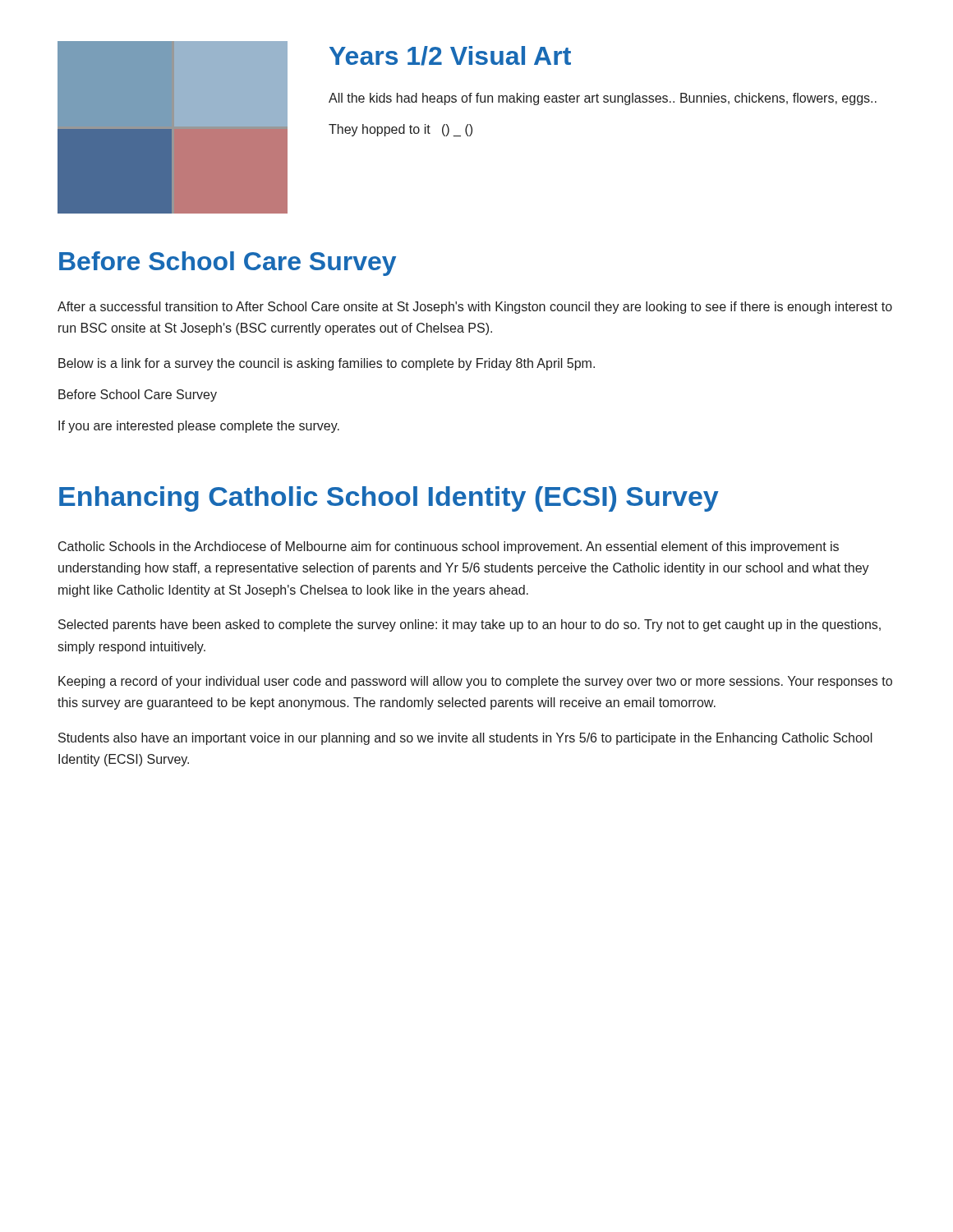Click on the region starting "Years 1/2 Visual Art"
This screenshot has width=953, height=1232.
click(450, 56)
